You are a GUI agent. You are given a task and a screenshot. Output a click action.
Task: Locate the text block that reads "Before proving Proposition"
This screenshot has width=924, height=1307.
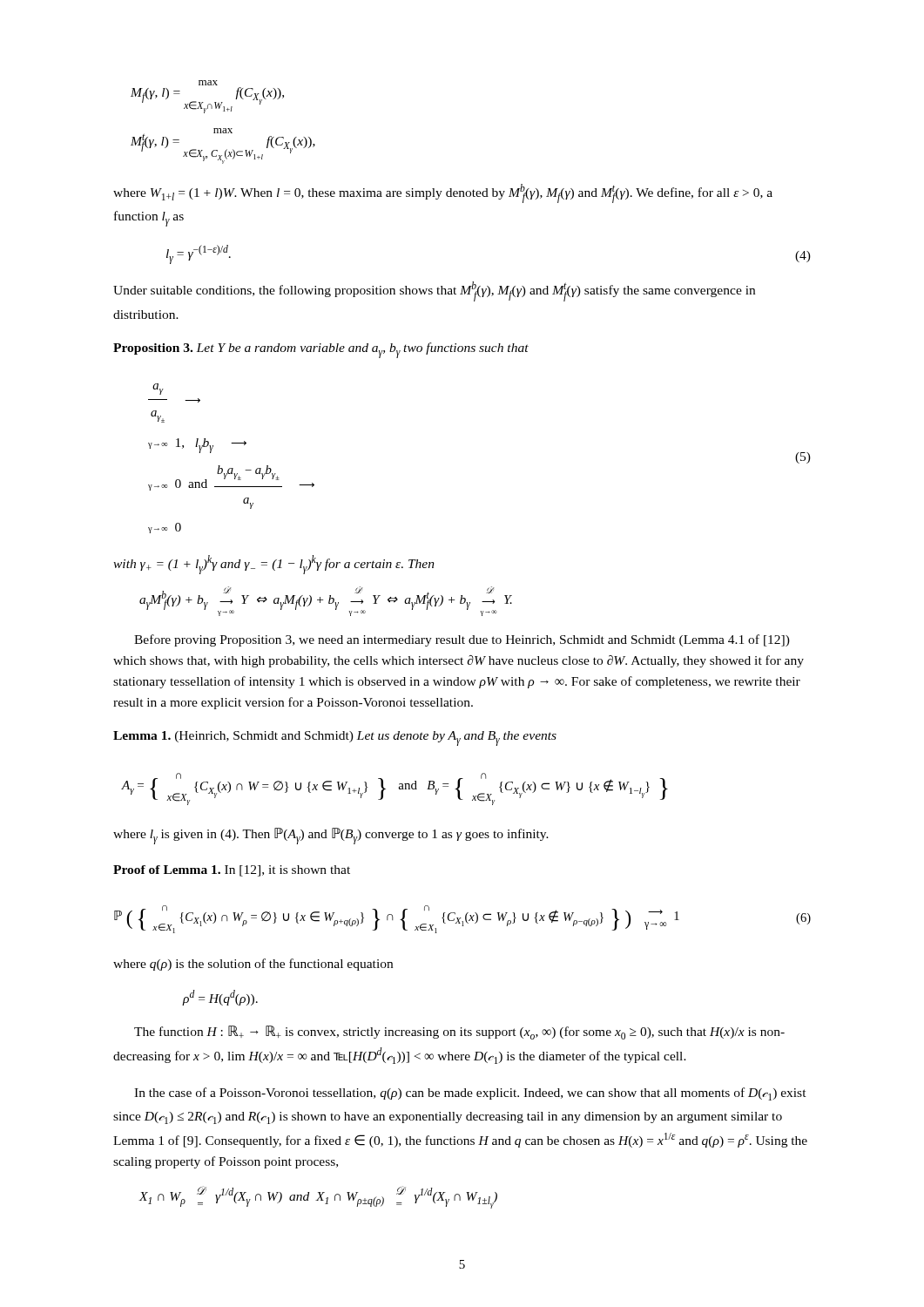458,670
